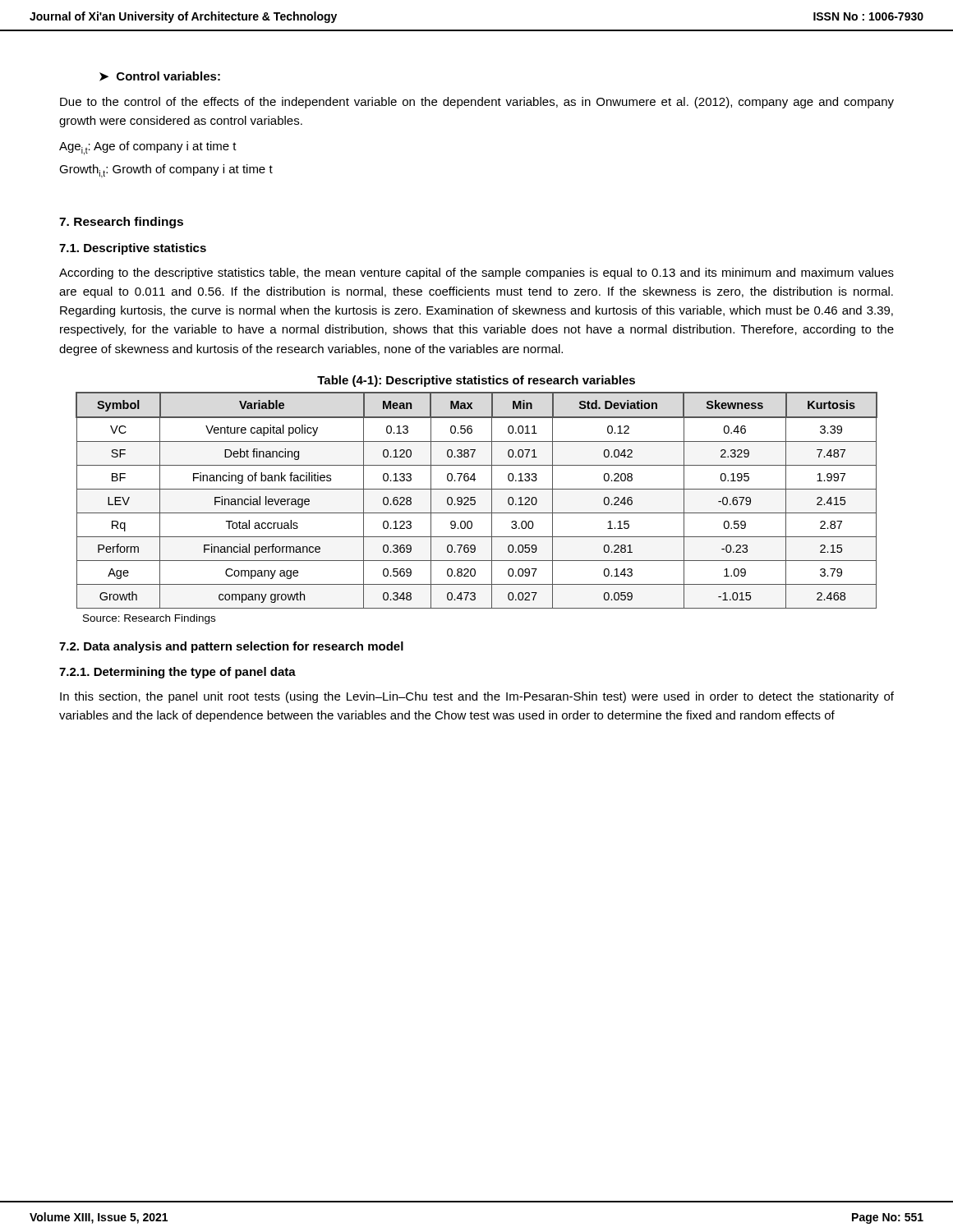Image resolution: width=953 pixels, height=1232 pixels.
Task: Locate the footnote
Action: coord(149,618)
